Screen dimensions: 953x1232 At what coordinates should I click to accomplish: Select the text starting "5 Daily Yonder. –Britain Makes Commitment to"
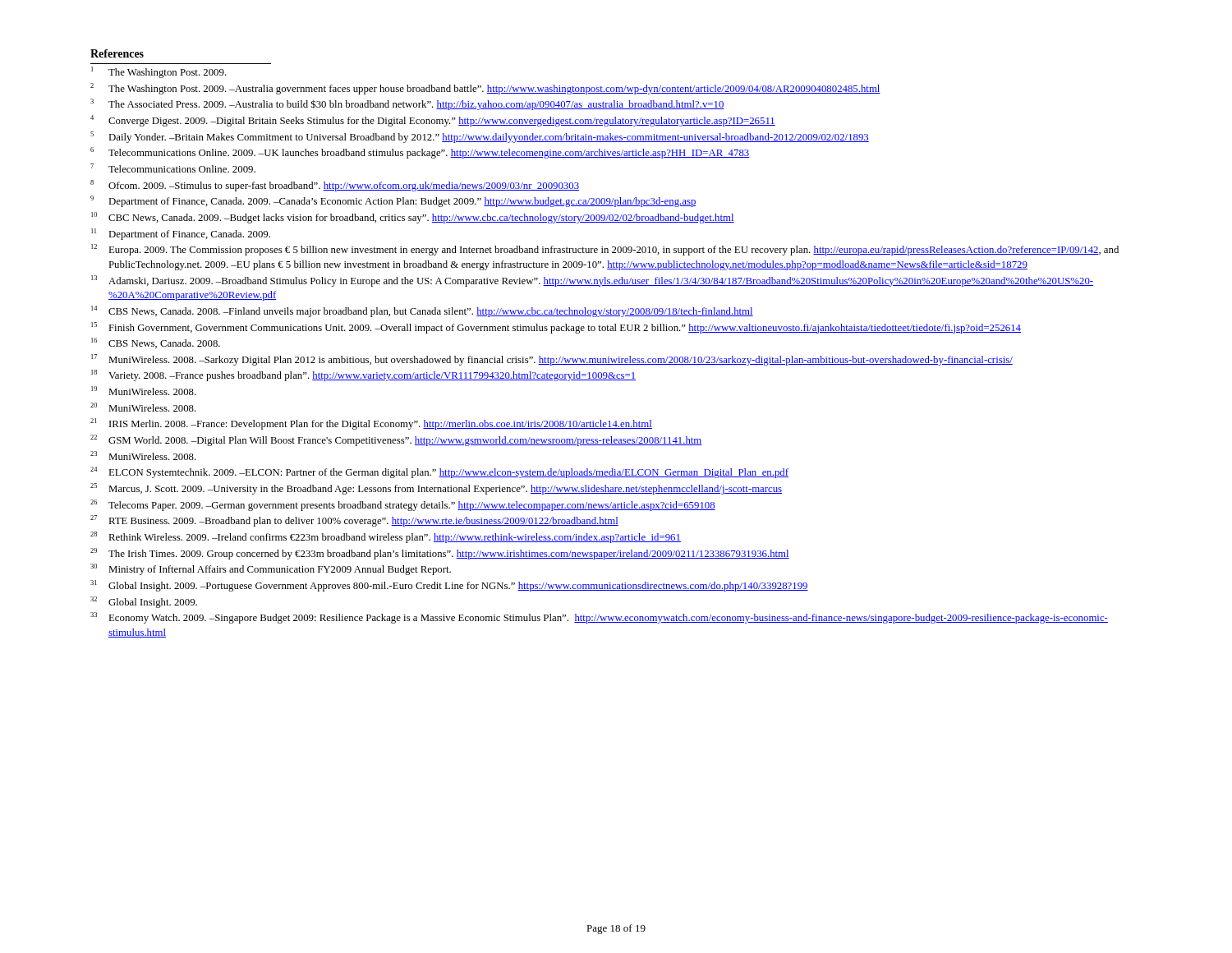(616, 138)
